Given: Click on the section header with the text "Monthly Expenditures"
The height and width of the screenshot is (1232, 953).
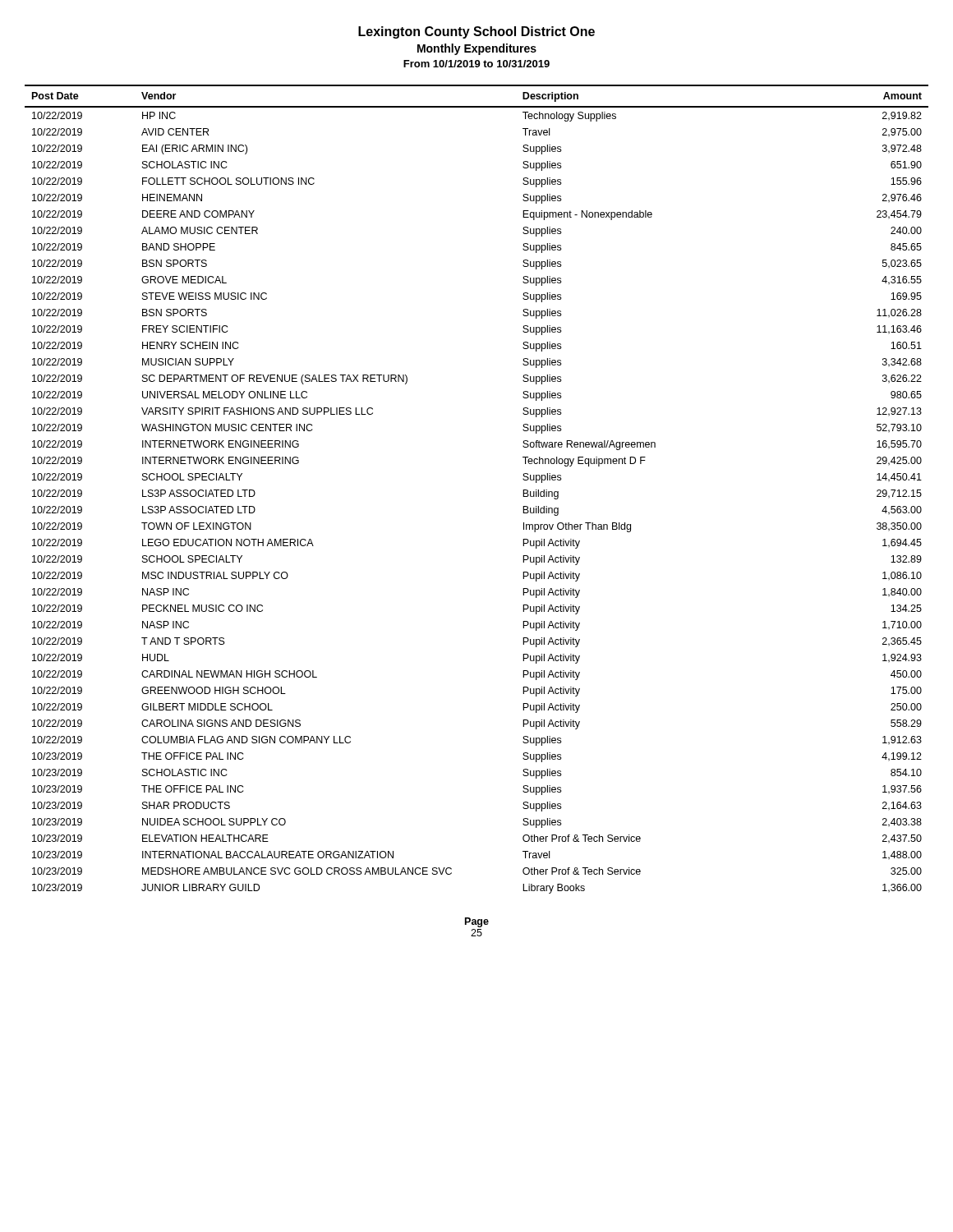Looking at the screenshot, I should [x=476, y=48].
